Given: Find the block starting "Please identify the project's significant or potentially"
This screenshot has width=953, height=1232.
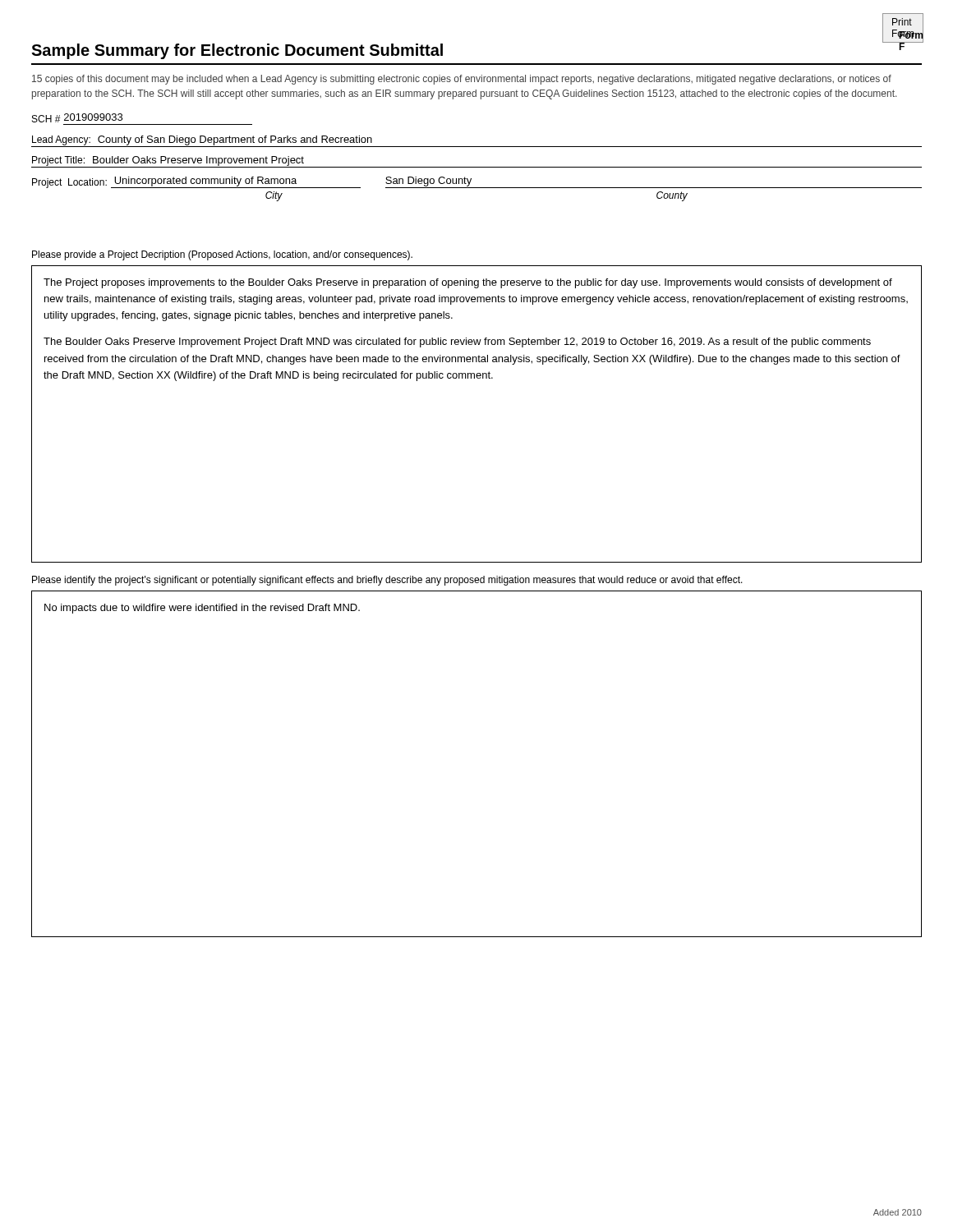Looking at the screenshot, I should 387,580.
